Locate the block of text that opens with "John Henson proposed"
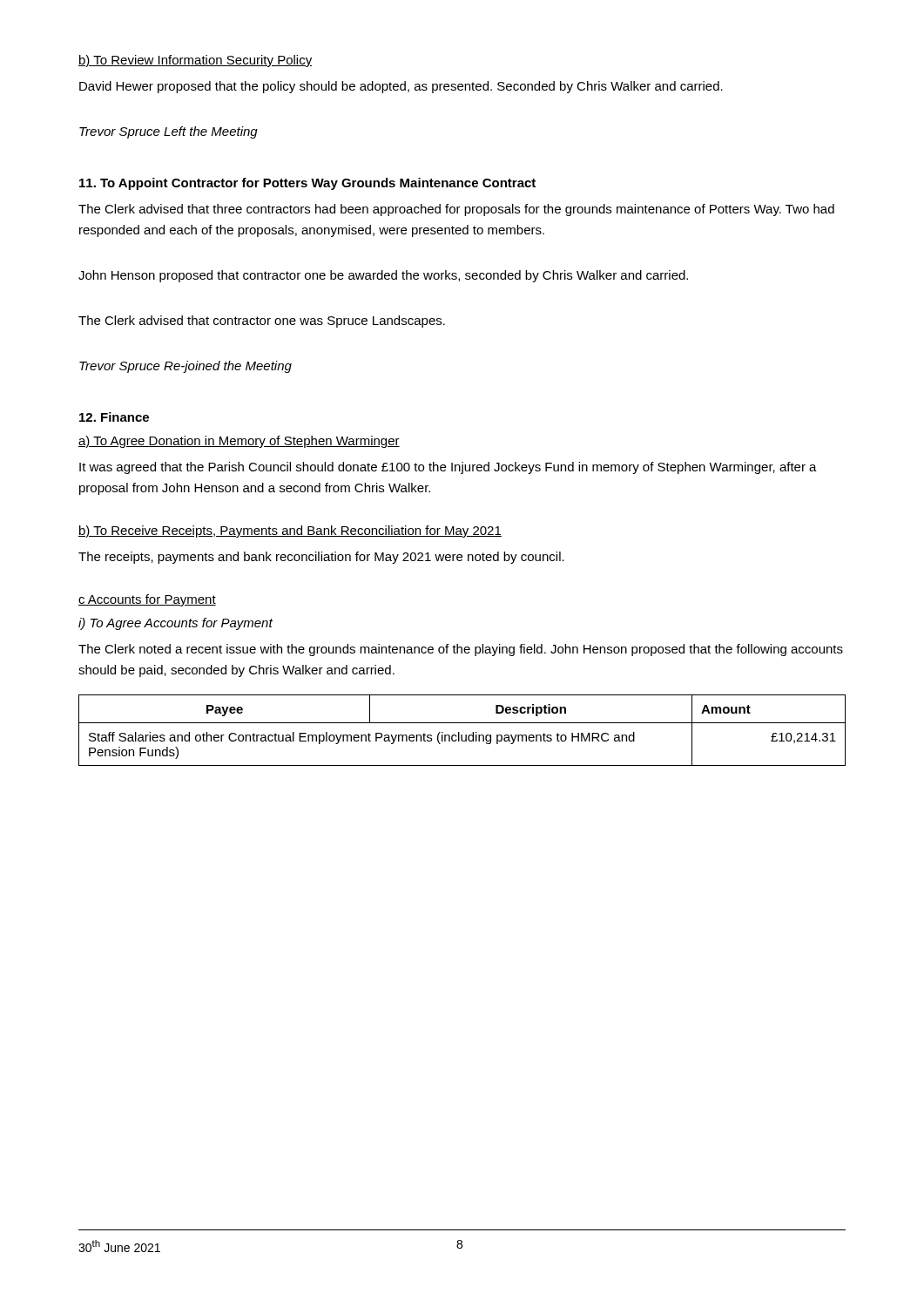This screenshot has height=1307, width=924. coord(384,275)
